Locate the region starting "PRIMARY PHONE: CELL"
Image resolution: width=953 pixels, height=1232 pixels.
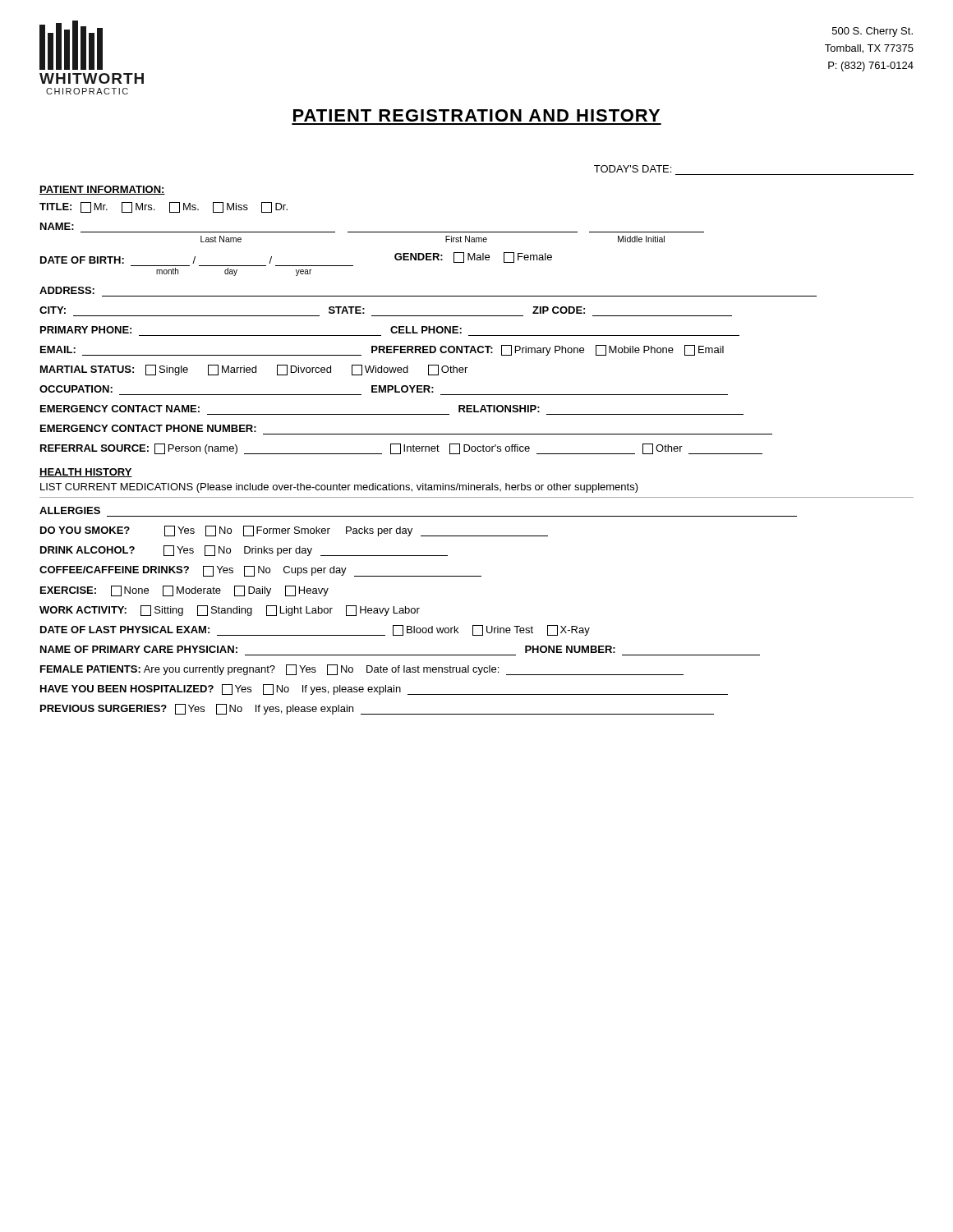[x=390, y=330]
